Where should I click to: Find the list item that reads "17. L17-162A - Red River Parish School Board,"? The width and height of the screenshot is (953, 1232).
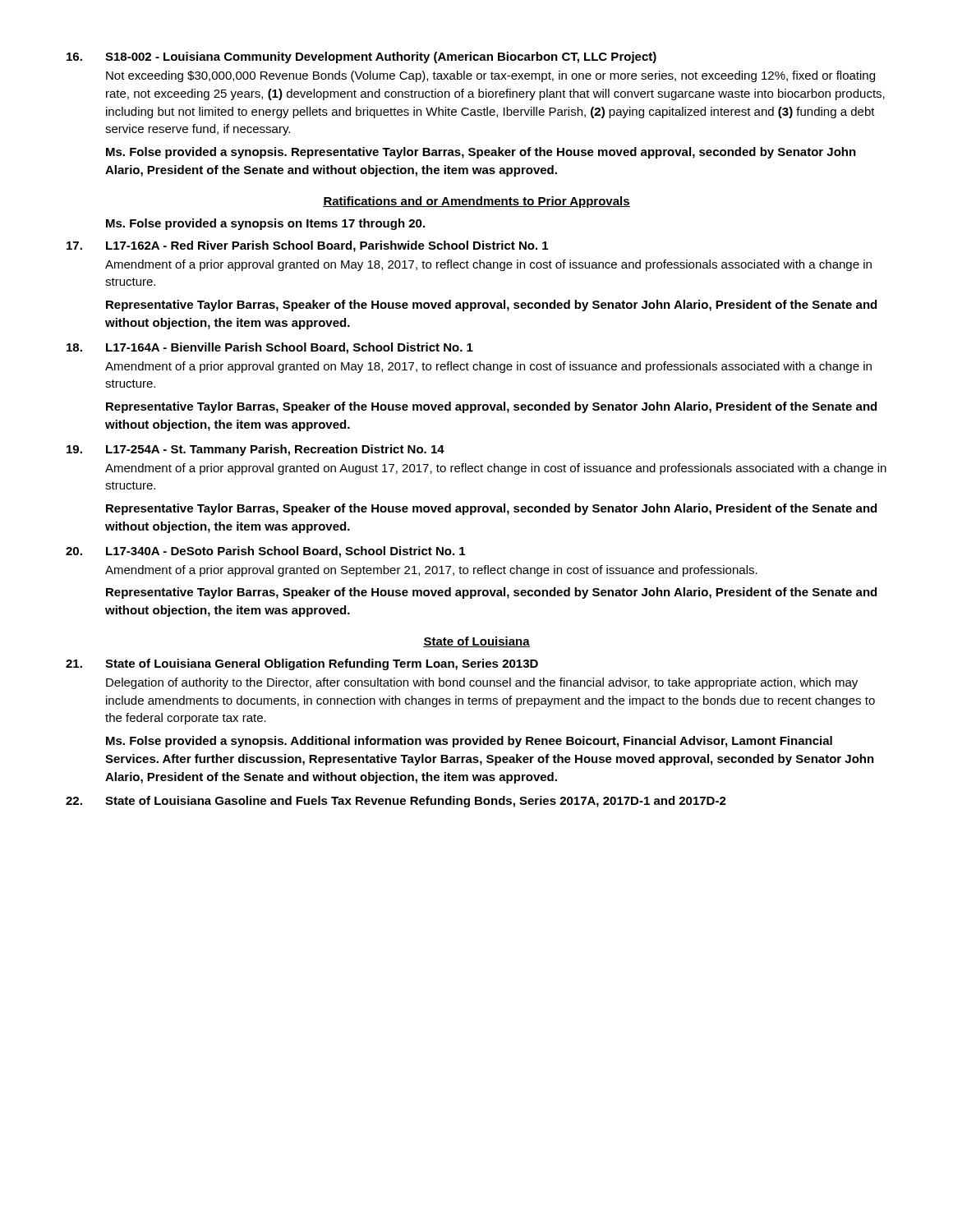point(307,246)
